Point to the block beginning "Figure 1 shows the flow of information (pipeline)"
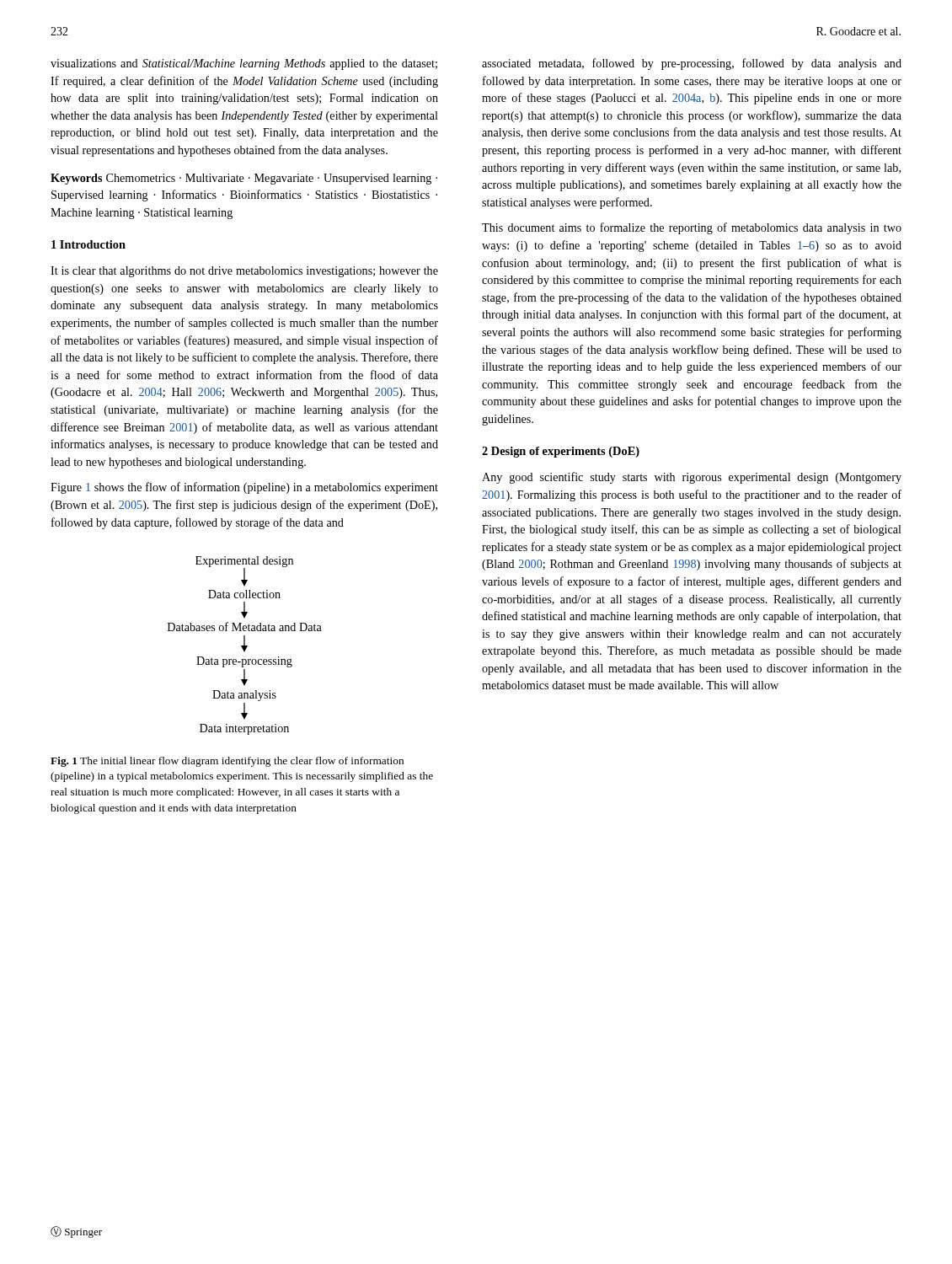 coord(244,505)
